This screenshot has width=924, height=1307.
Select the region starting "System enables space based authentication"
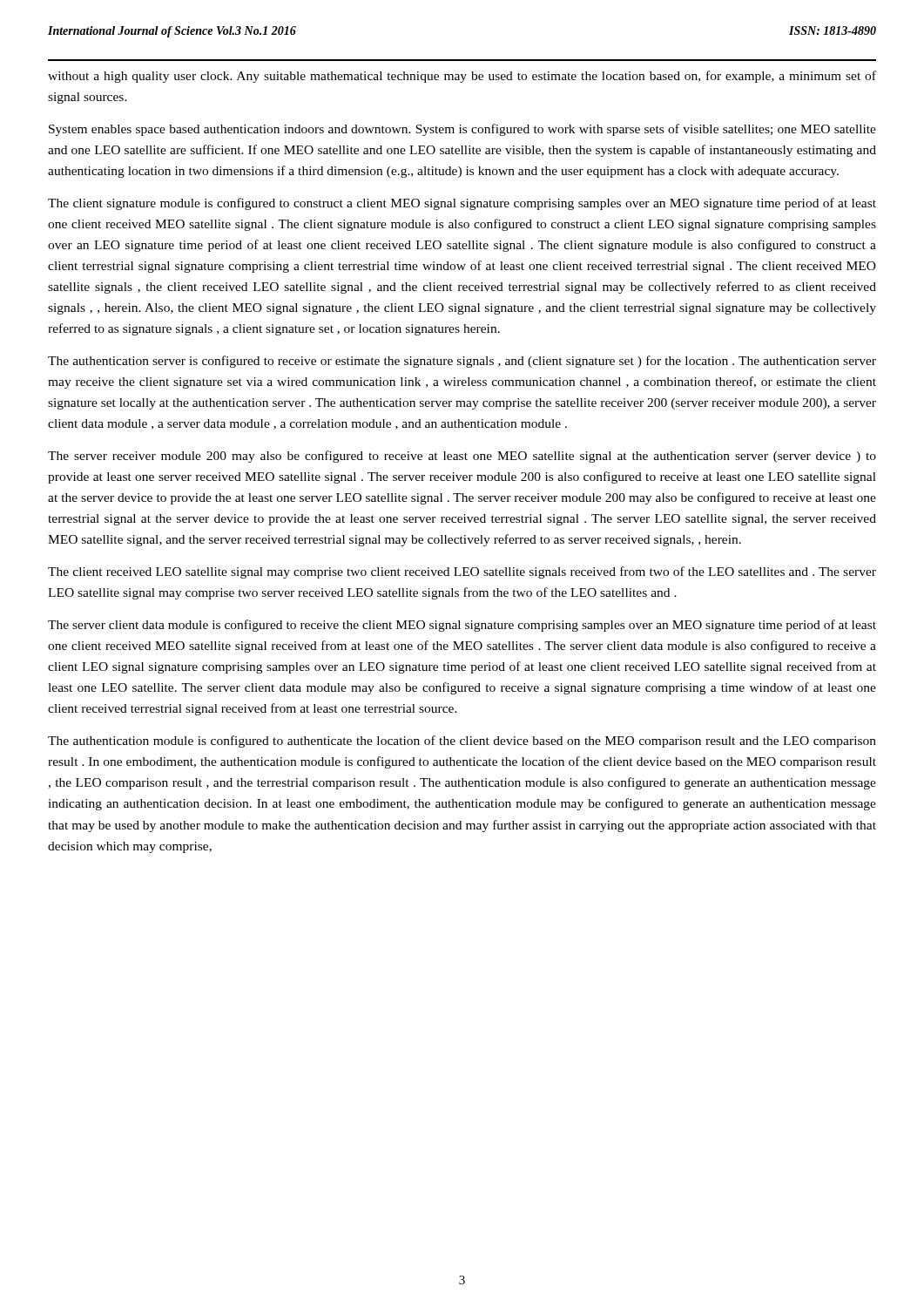tap(462, 149)
